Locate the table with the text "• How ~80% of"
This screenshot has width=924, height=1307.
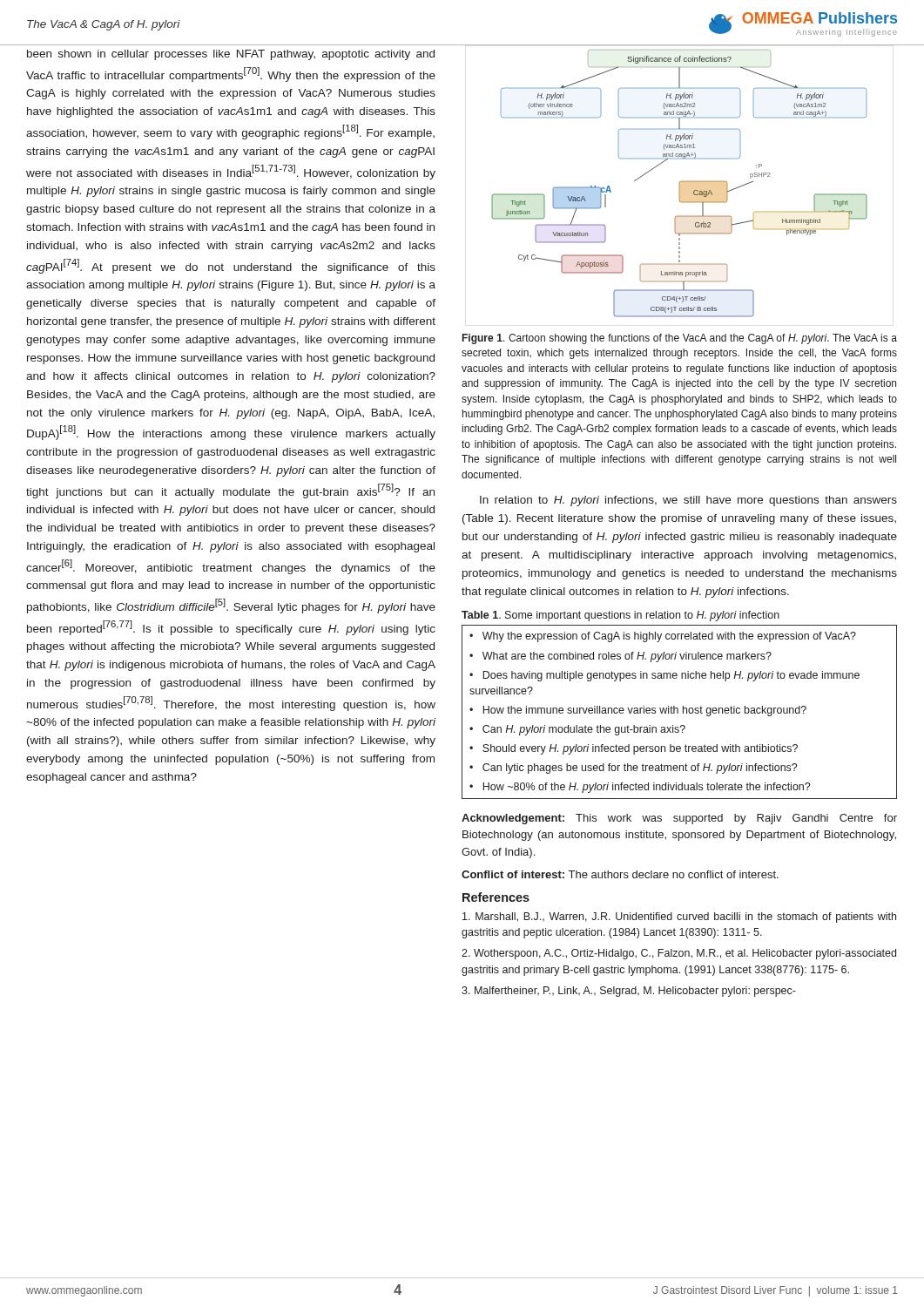pos(679,712)
